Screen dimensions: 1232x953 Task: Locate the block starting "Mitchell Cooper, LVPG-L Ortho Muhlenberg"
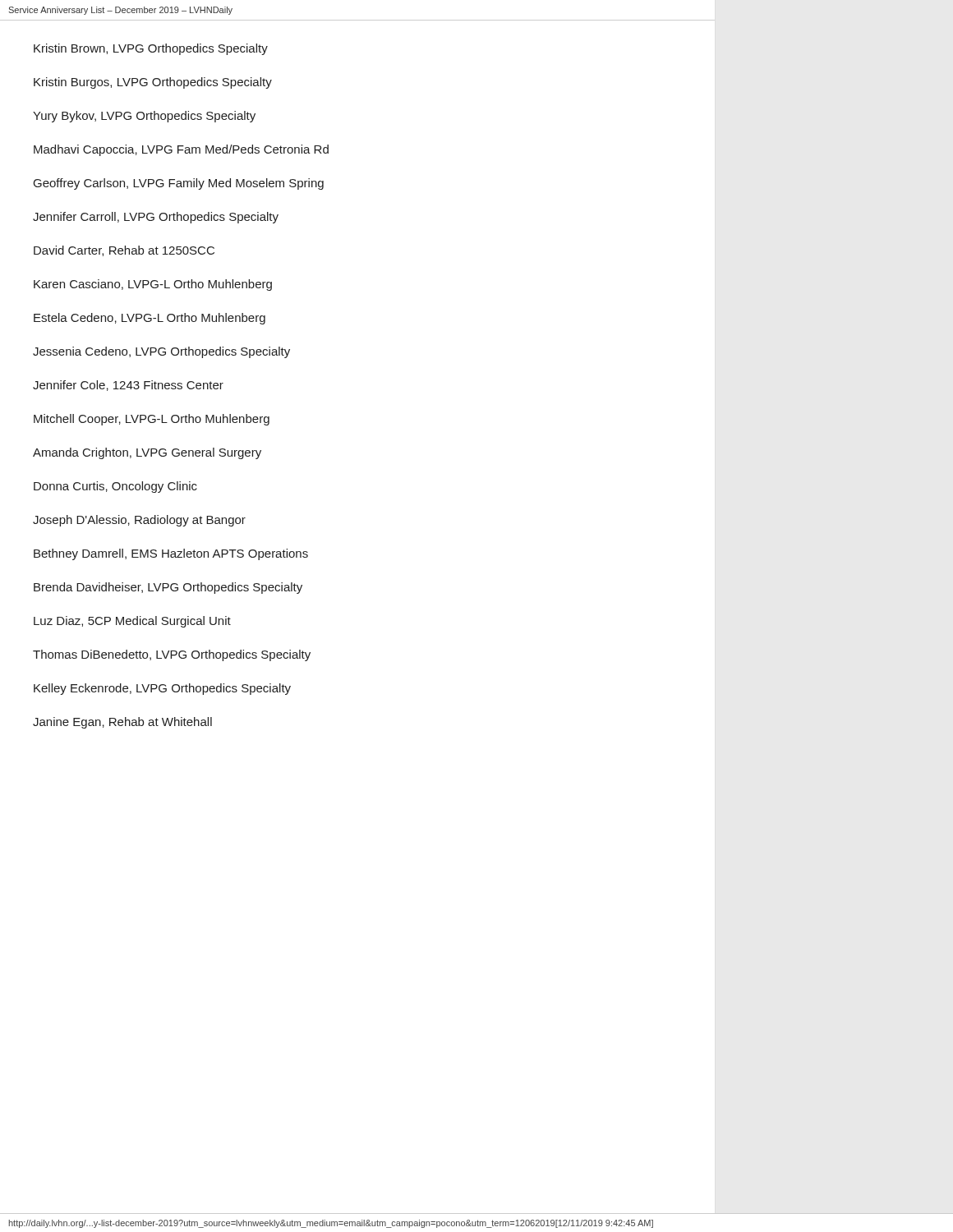coord(151,418)
